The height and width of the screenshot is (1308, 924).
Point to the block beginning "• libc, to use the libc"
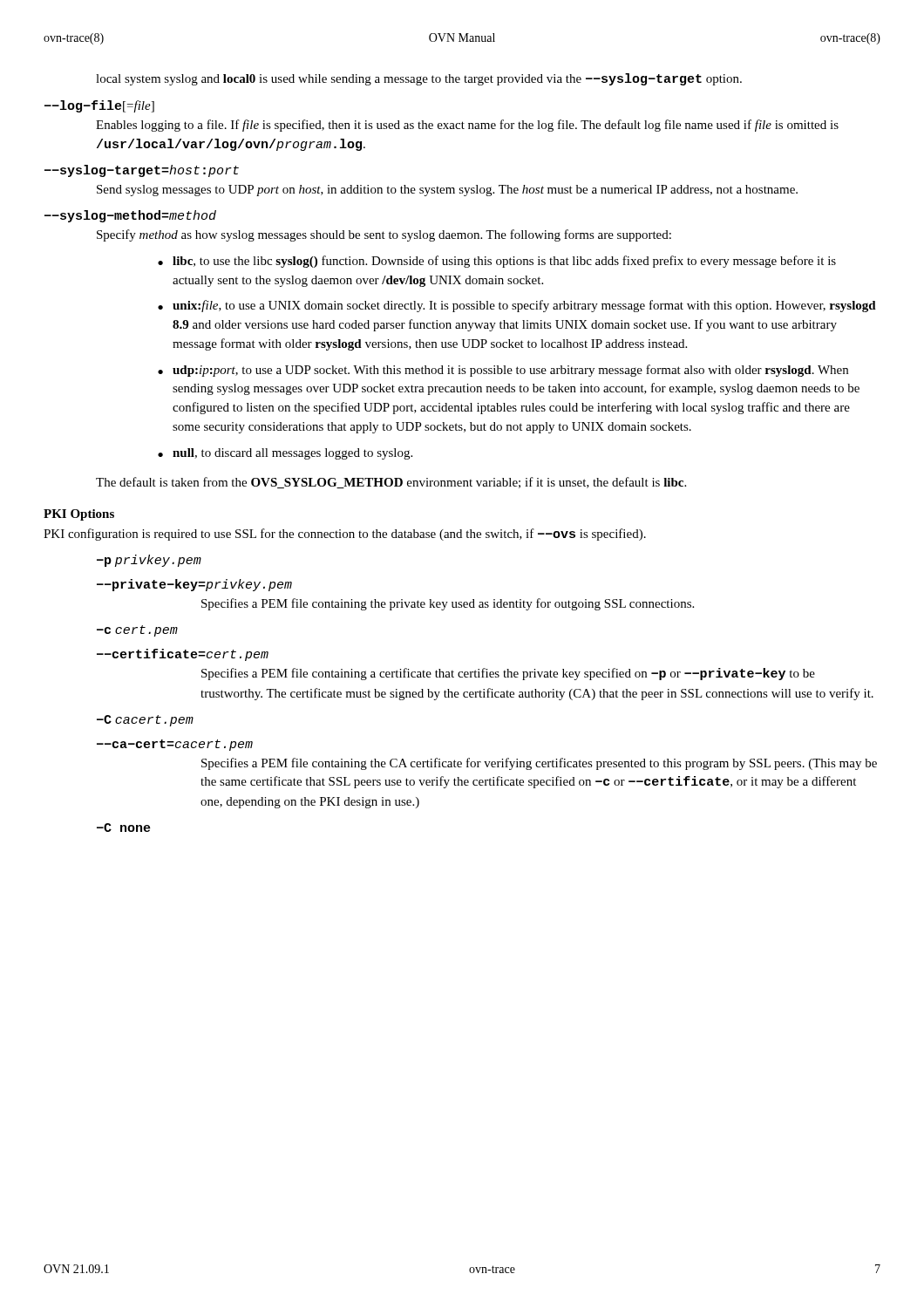click(514, 271)
